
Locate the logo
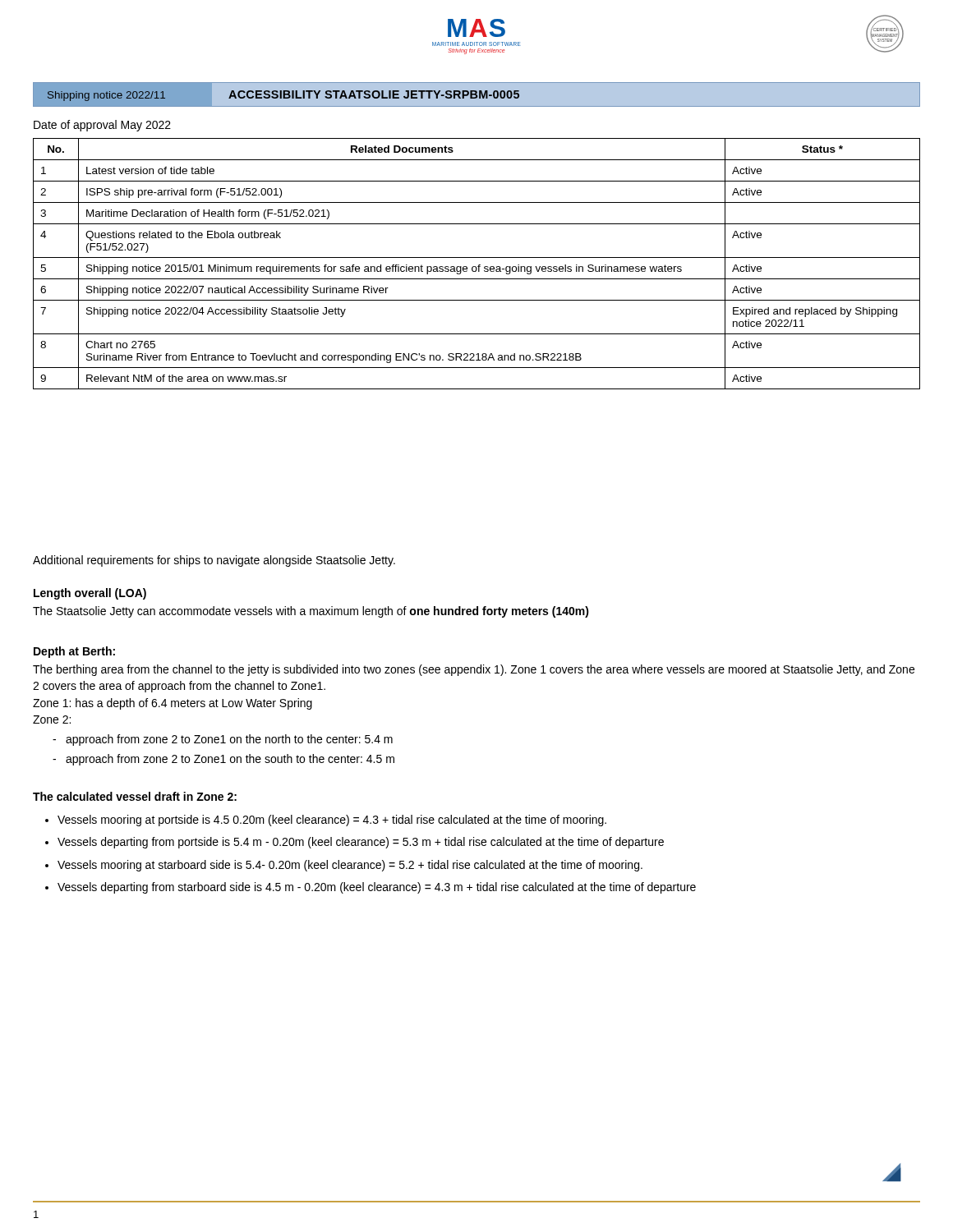[x=885, y=34]
